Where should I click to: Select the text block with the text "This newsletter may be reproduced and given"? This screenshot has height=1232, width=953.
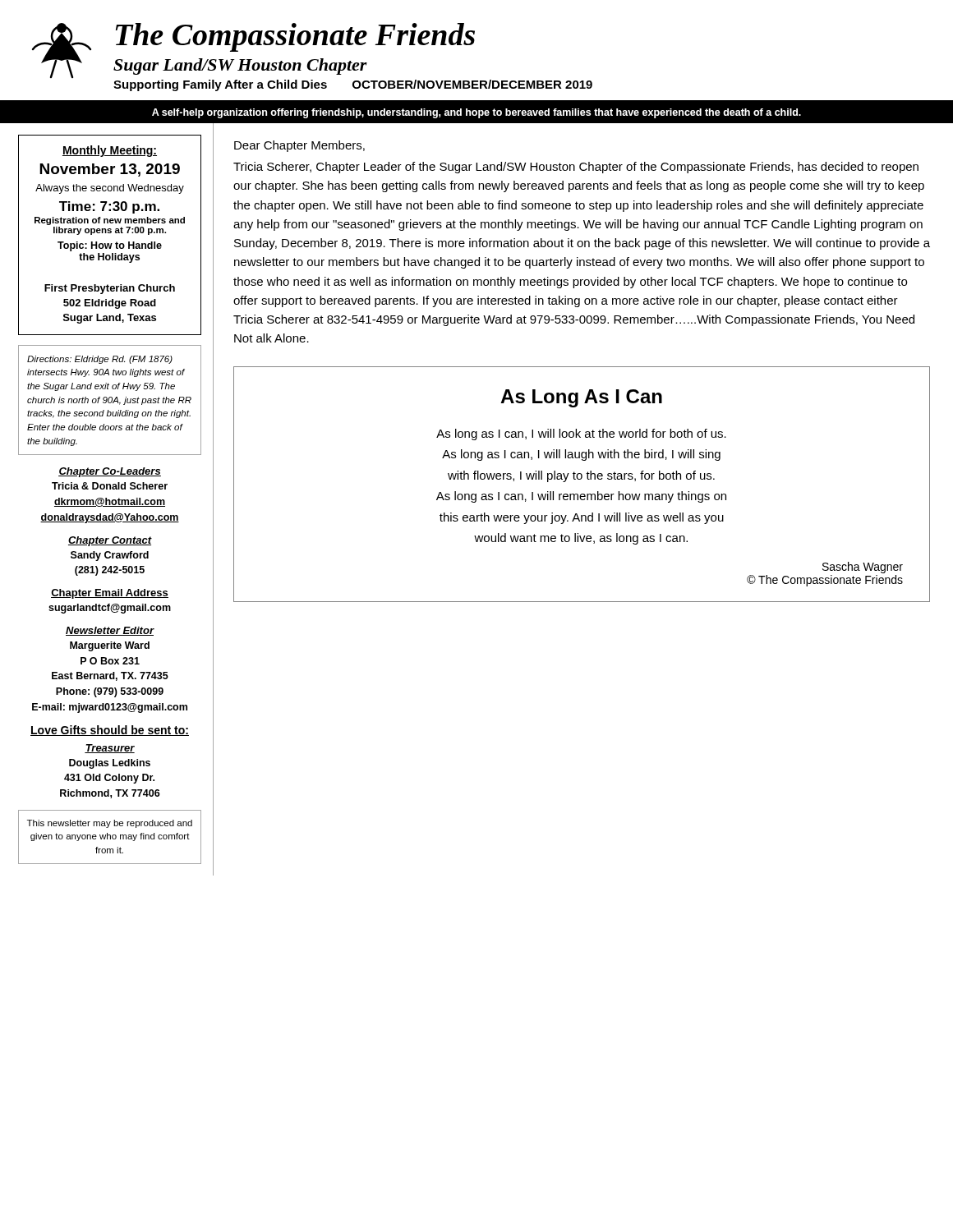pyautogui.click(x=110, y=836)
